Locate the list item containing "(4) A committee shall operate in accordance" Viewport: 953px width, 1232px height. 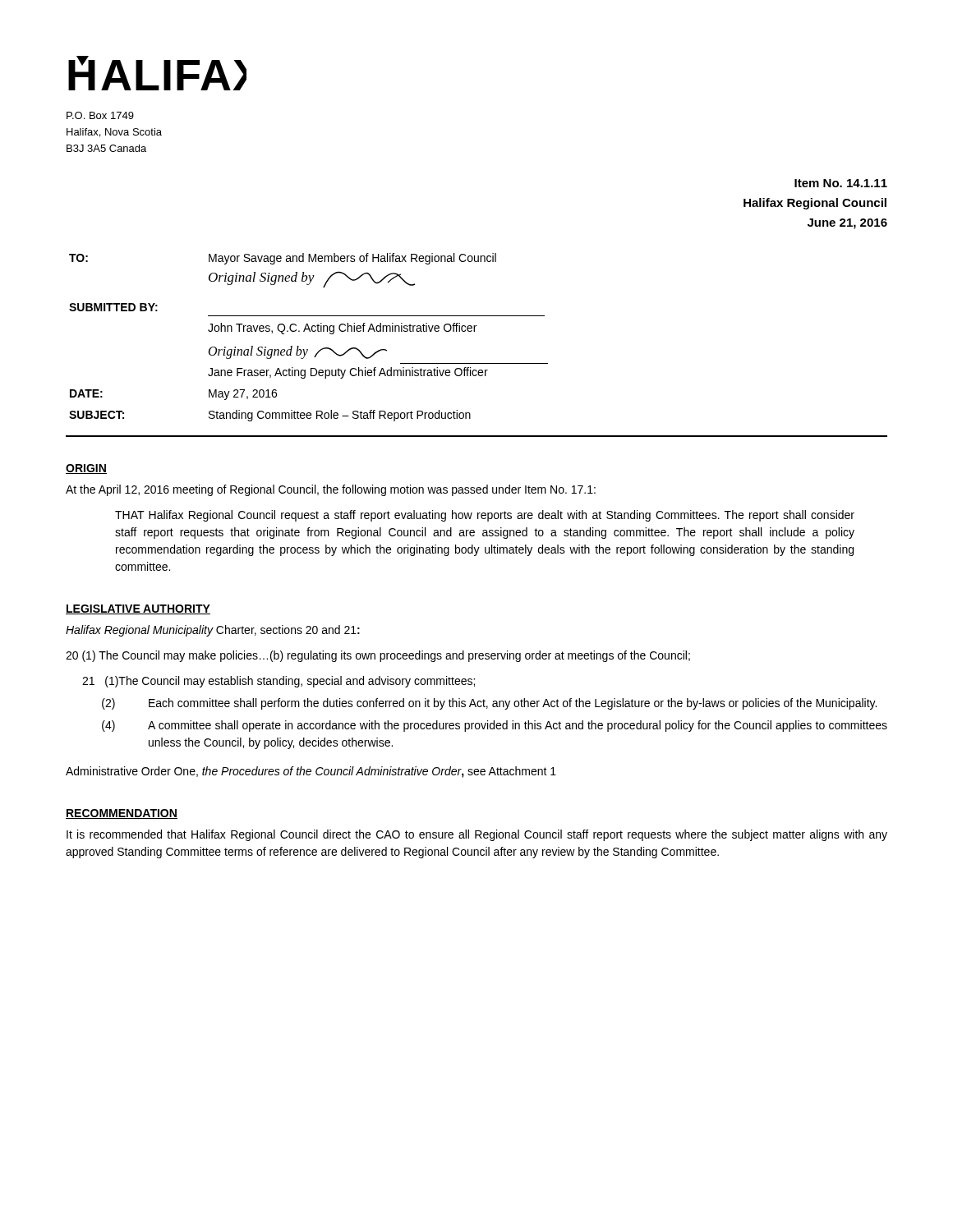(x=485, y=735)
